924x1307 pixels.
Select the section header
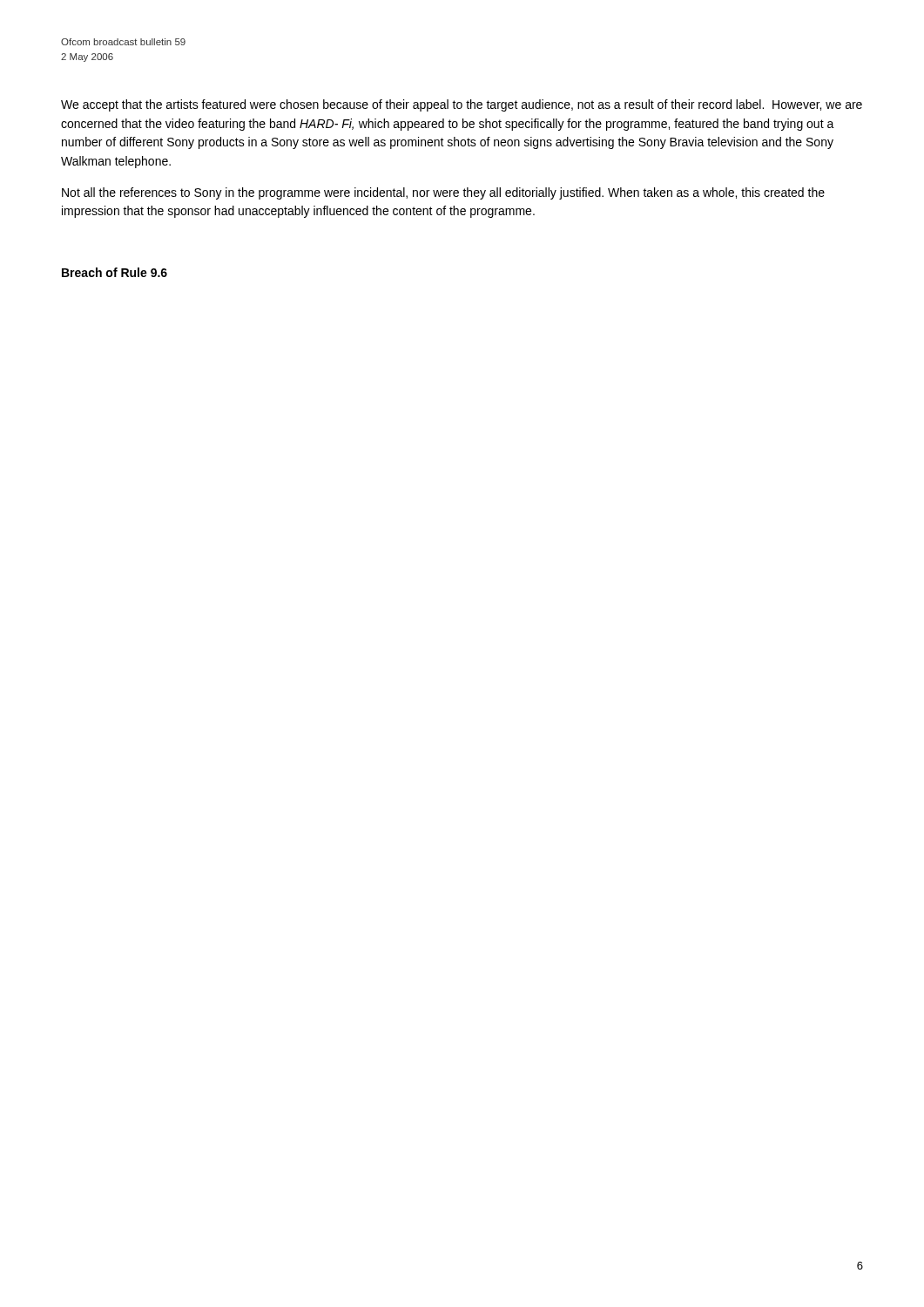point(114,273)
